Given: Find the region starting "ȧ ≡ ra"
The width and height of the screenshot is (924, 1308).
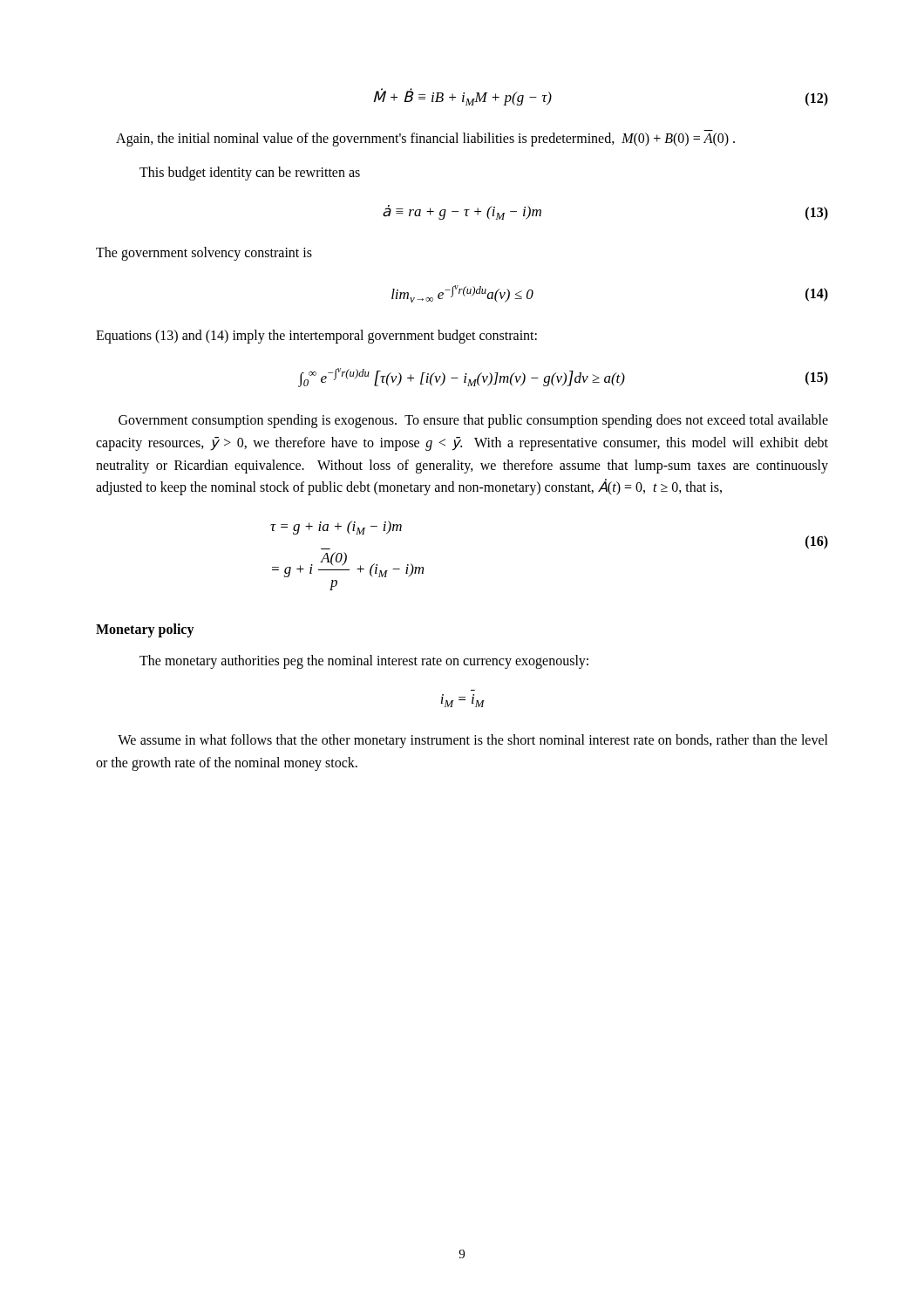Looking at the screenshot, I should point(467,212).
